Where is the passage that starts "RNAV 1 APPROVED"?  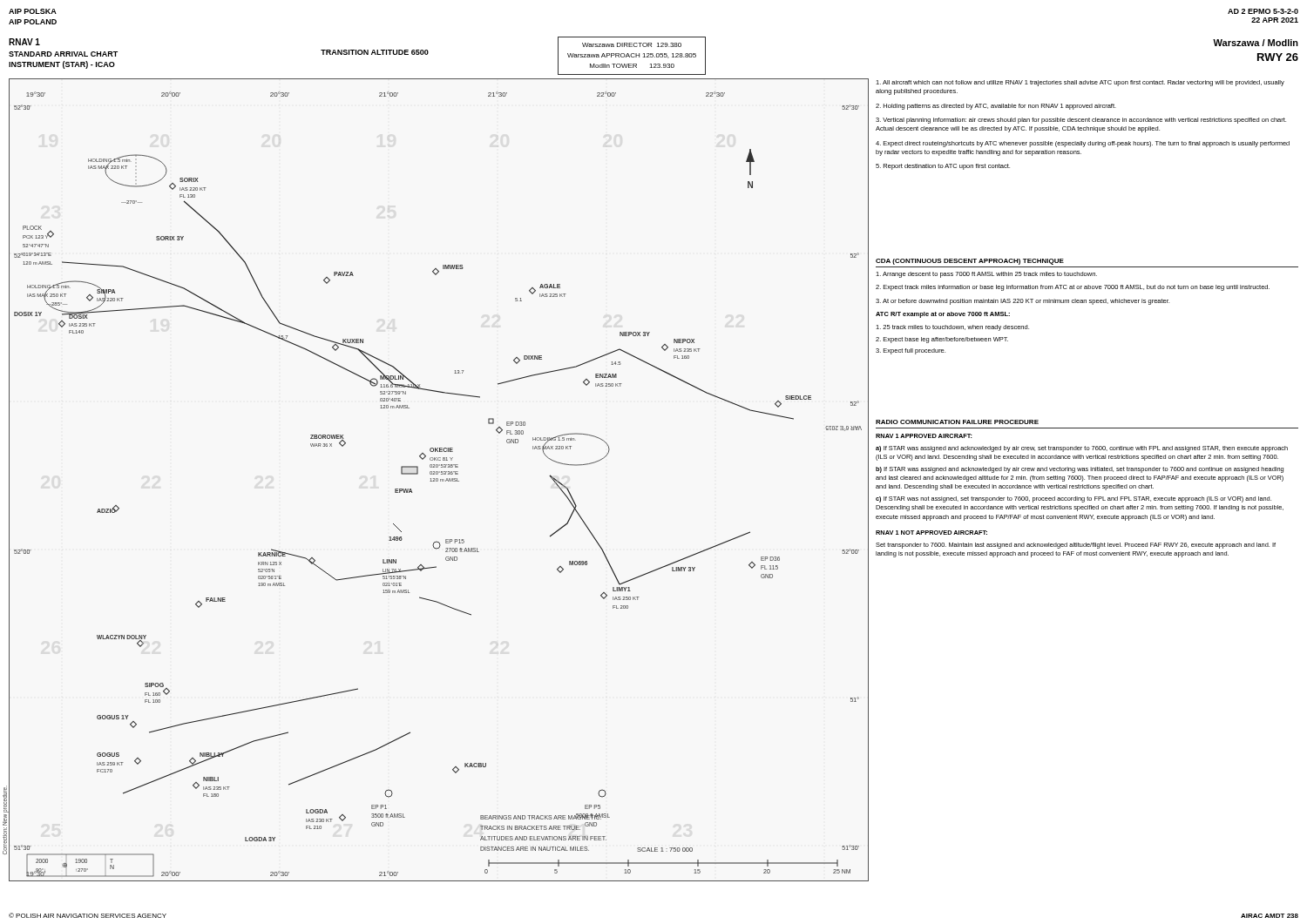[1085, 495]
